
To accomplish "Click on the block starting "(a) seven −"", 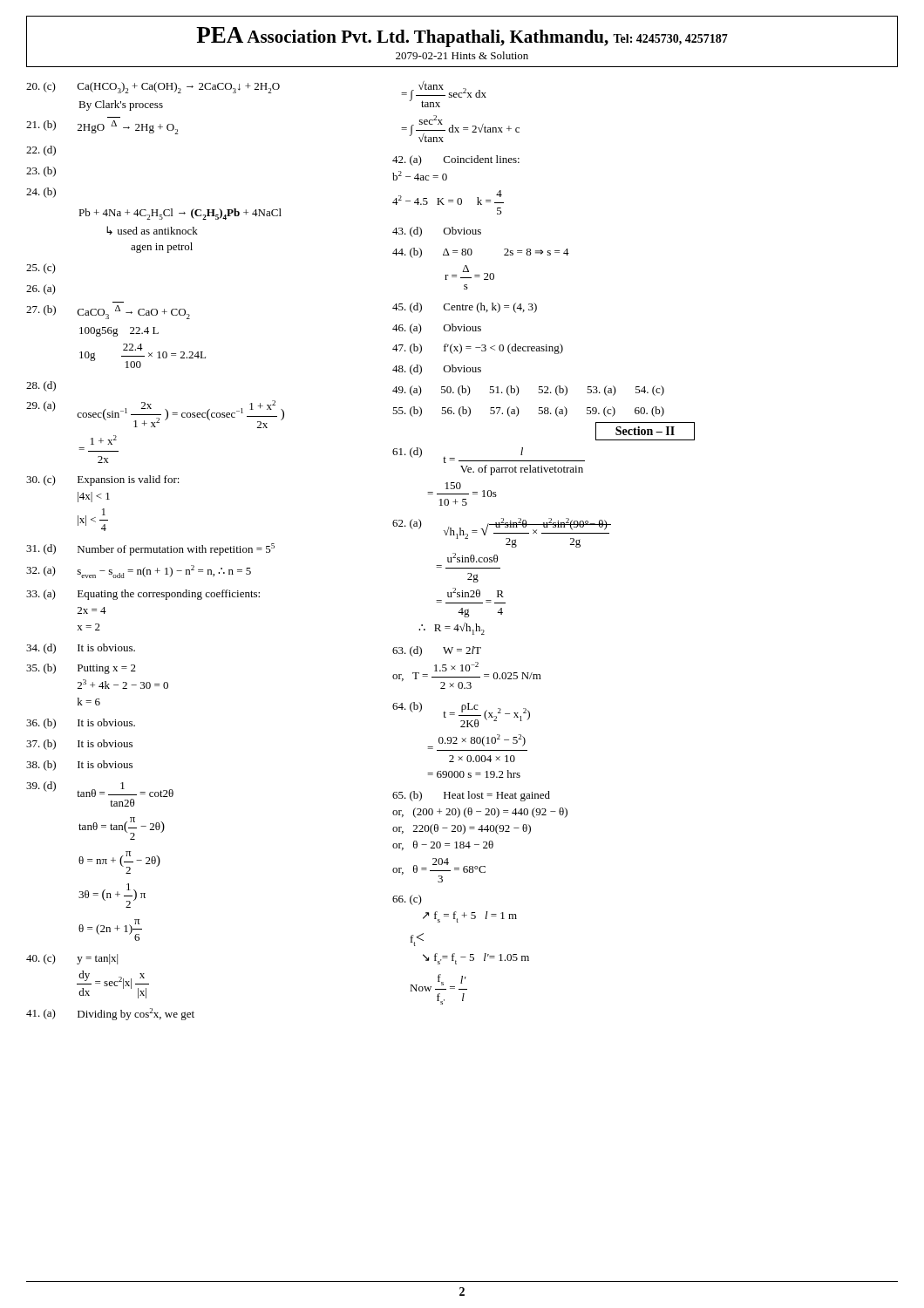I will coord(139,572).
